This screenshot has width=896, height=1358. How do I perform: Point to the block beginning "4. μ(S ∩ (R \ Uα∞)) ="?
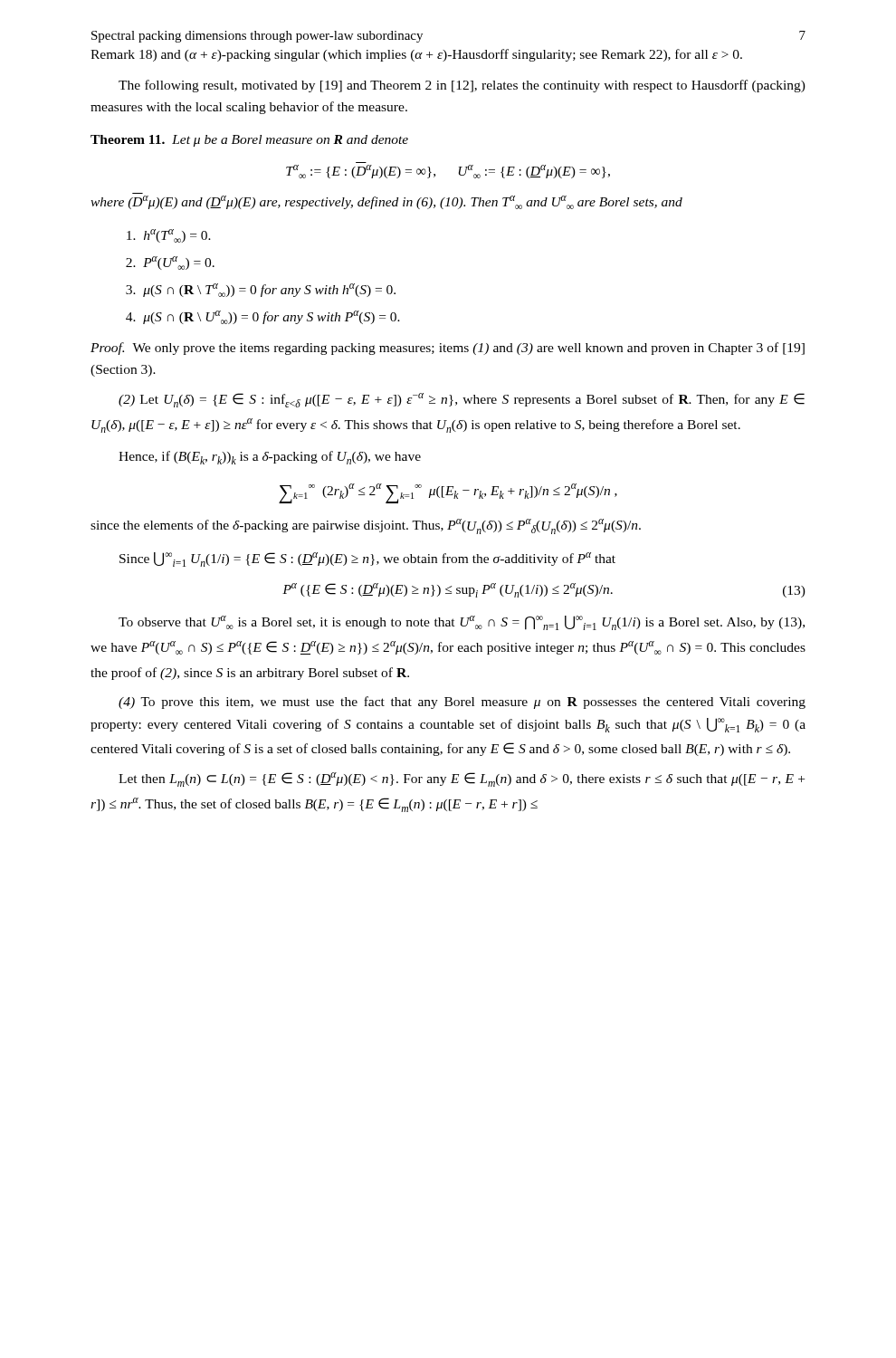tap(263, 318)
